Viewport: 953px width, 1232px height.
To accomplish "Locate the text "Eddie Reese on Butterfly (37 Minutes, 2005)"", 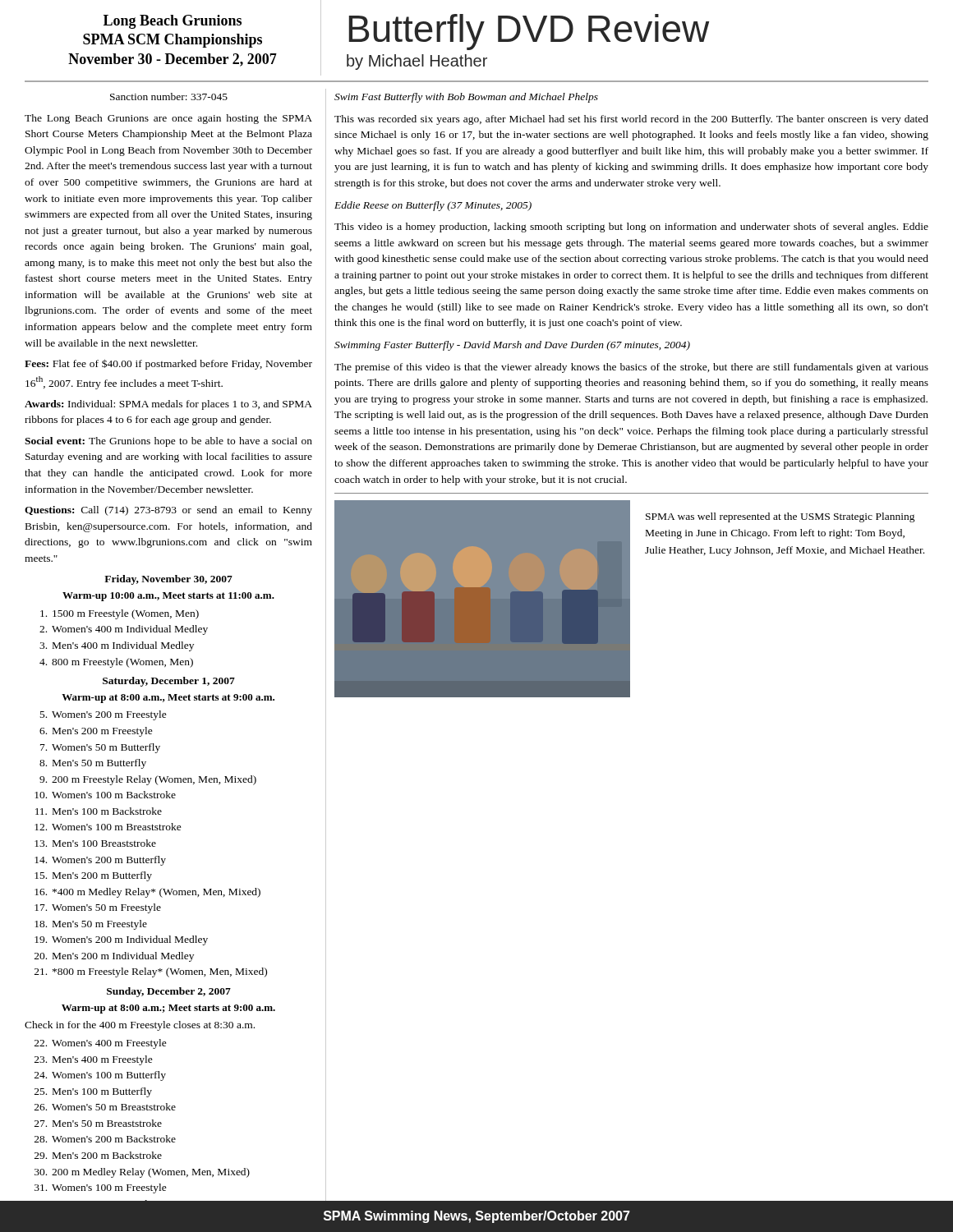I will coord(433,206).
